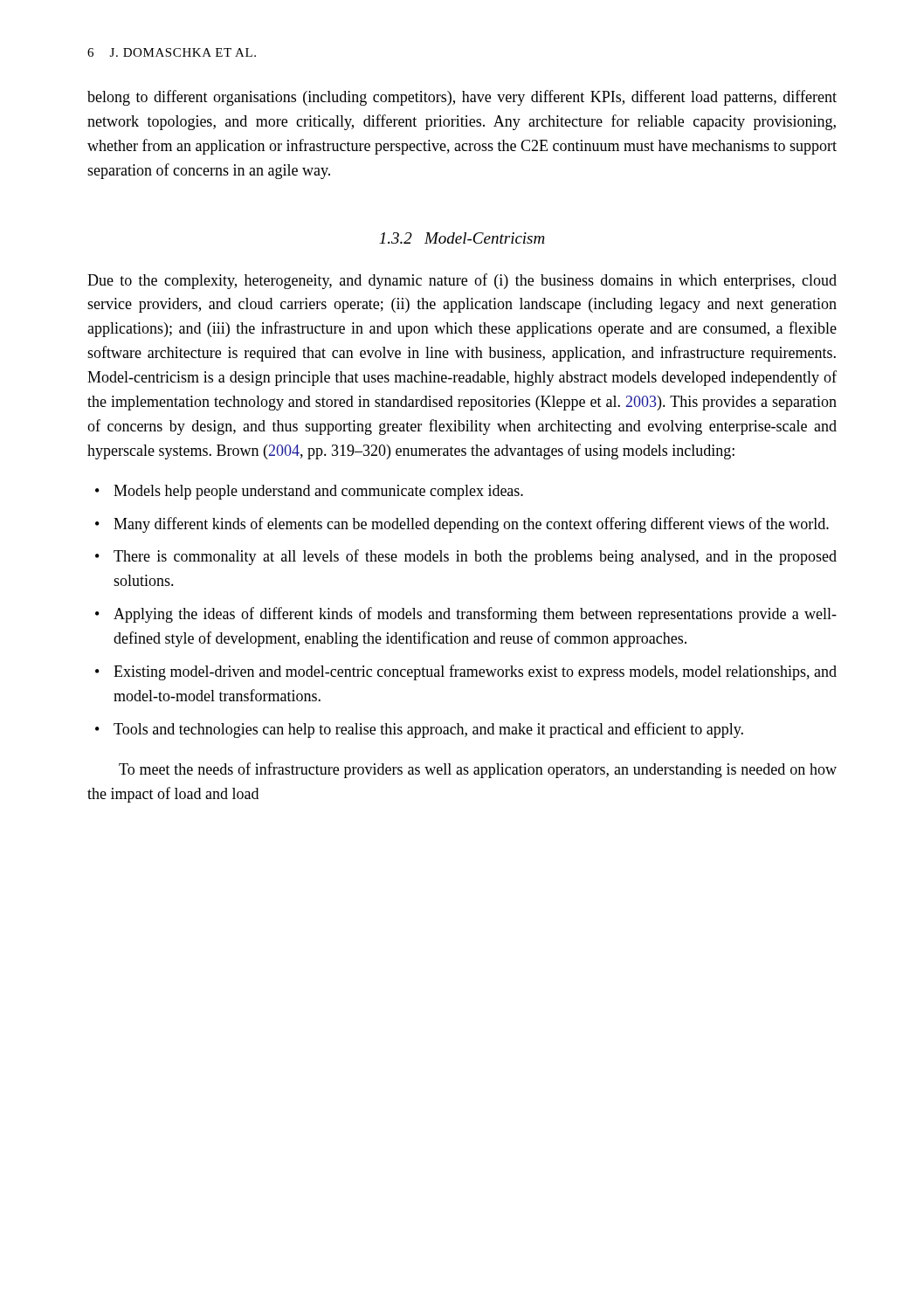Navigate to the region starting "Tools and technologies can help to realise"
The width and height of the screenshot is (924, 1310).
coord(429,729)
